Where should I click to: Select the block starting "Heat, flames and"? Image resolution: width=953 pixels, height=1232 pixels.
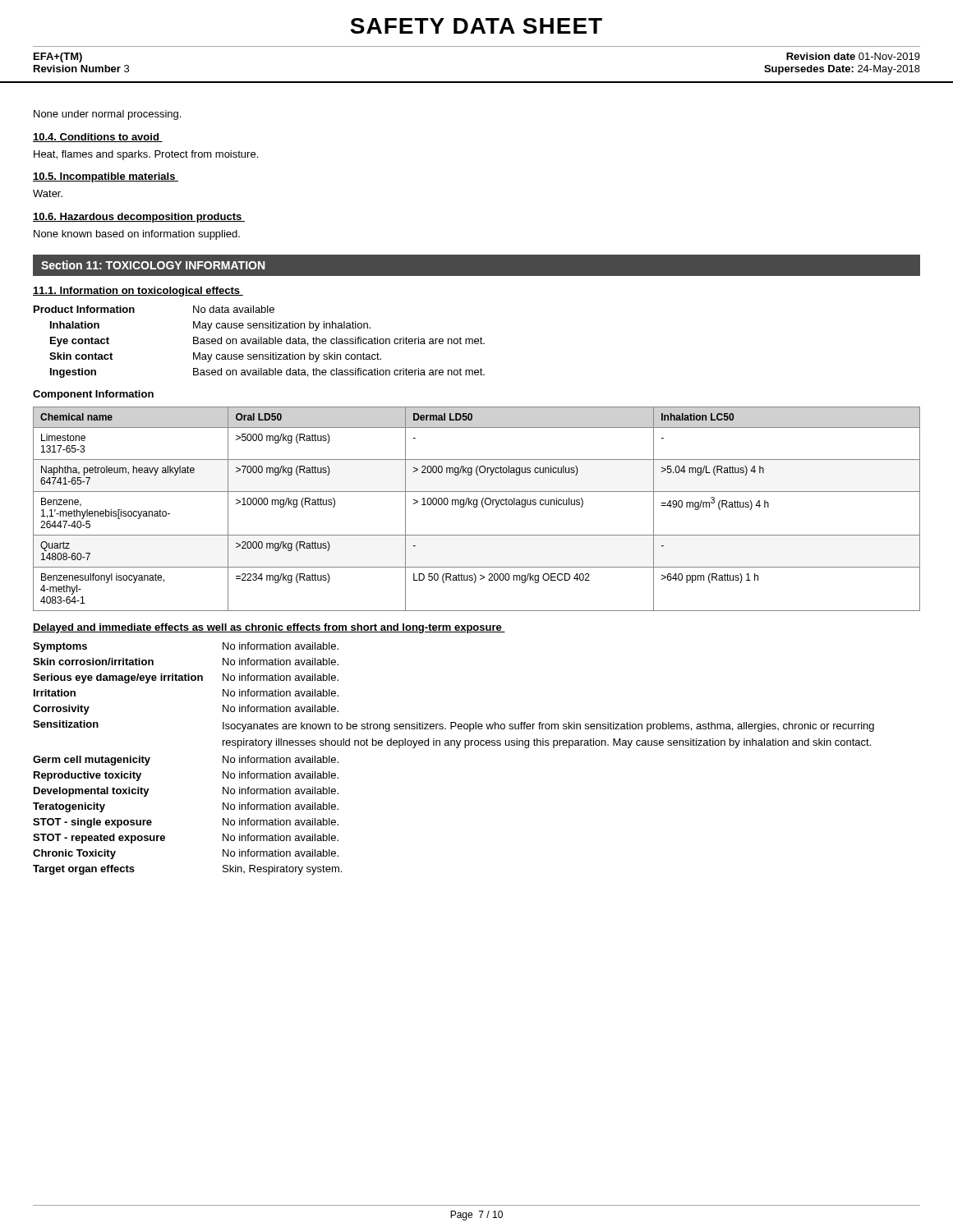tap(146, 154)
